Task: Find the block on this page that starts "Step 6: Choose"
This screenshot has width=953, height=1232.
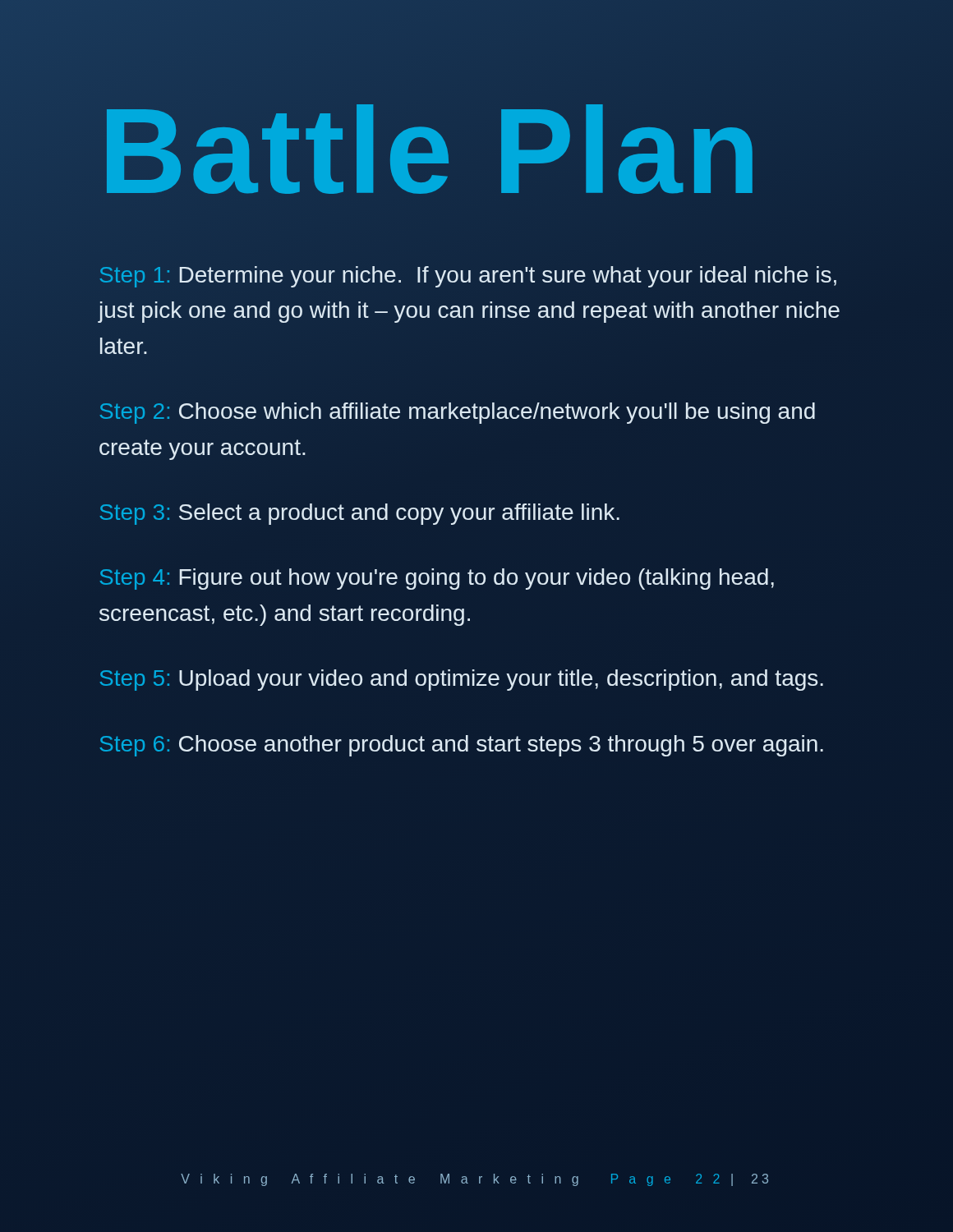Action: click(x=462, y=743)
